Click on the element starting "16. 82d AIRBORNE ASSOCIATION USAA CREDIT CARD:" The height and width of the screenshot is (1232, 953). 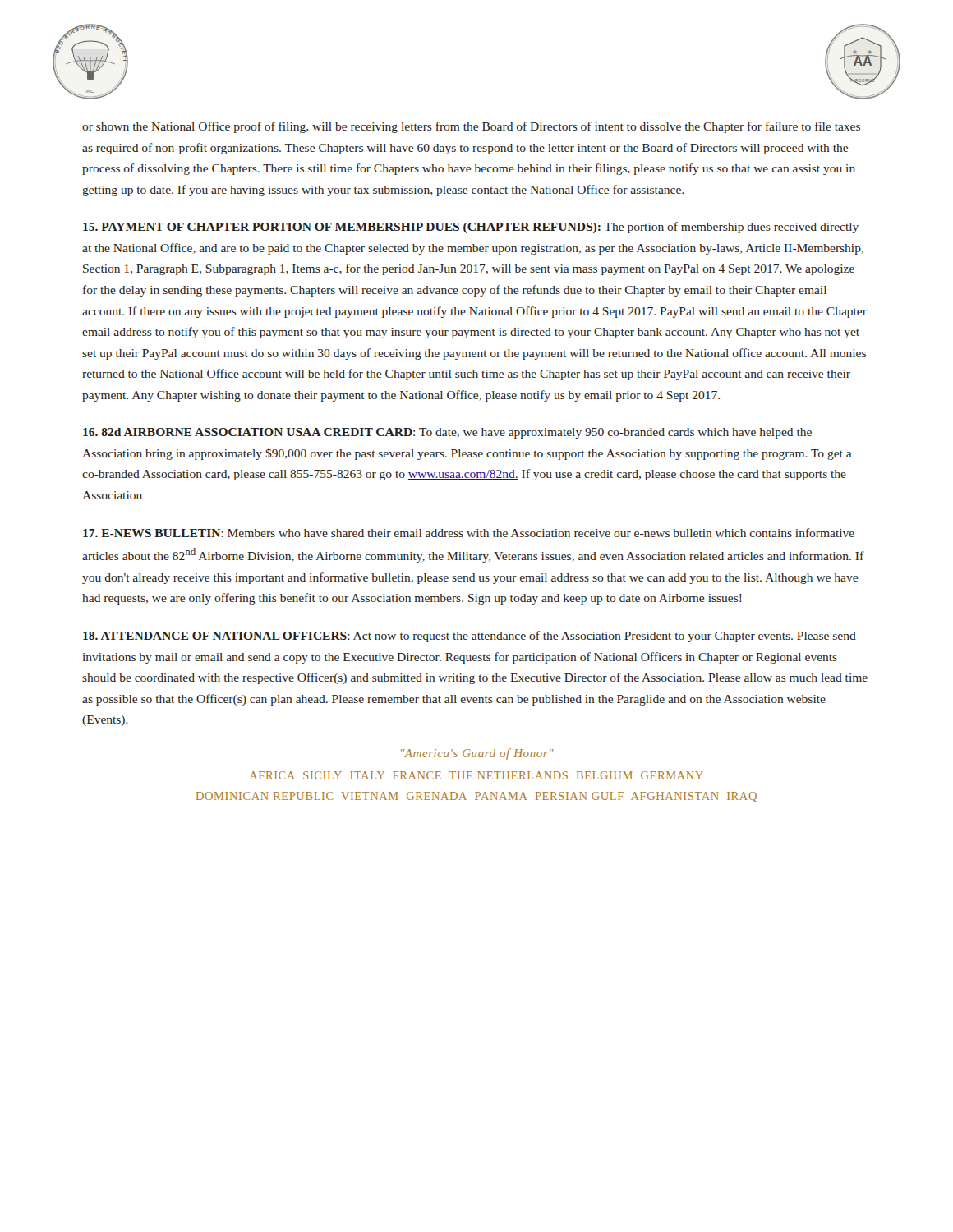476,464
